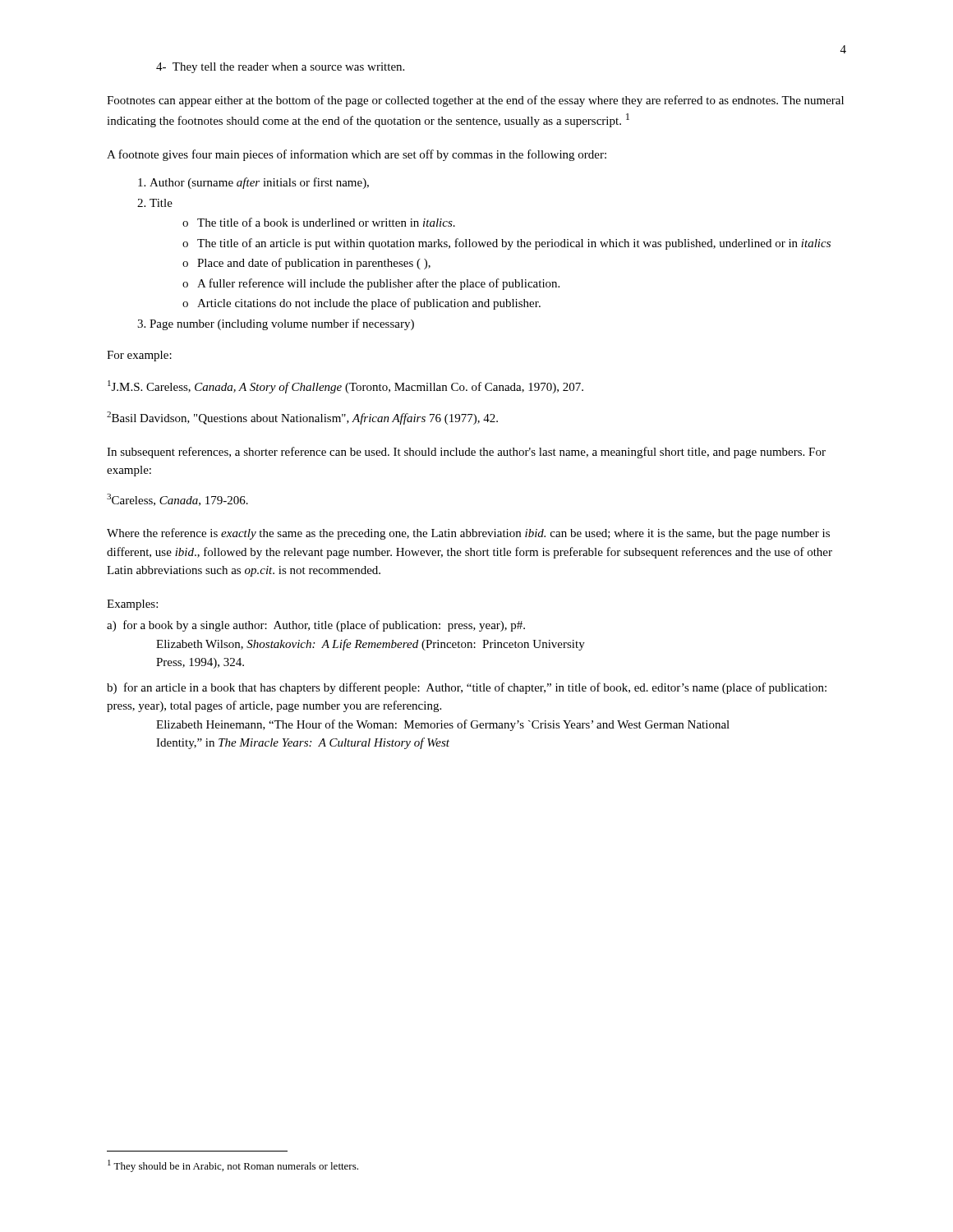Viewport: 953px width, 1232px height.
Task: Select the block starting "a) for a"
Action: point(346,645)
